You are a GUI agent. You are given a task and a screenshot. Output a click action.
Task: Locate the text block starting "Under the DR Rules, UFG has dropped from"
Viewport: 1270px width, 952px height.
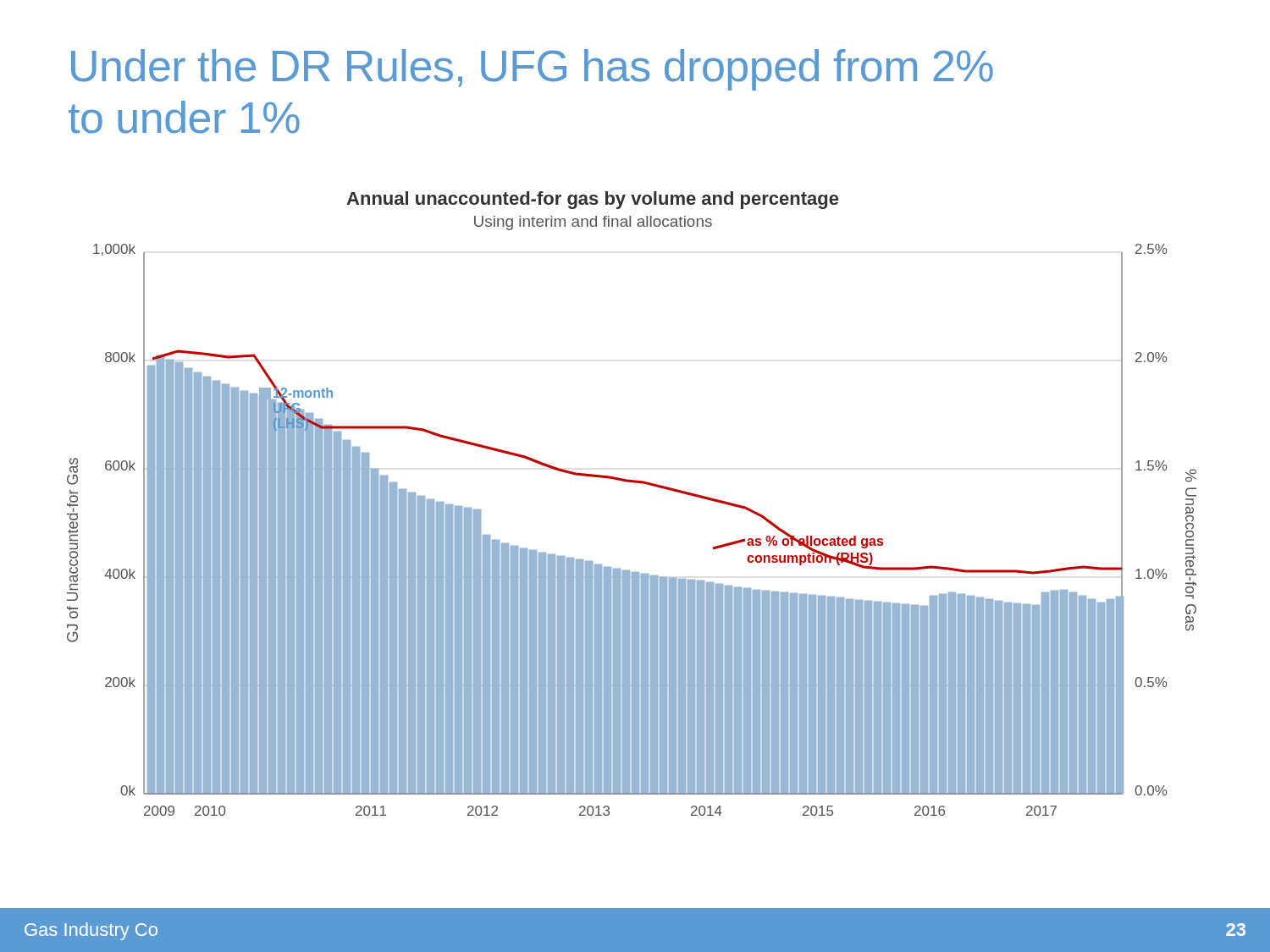(531, 92)
